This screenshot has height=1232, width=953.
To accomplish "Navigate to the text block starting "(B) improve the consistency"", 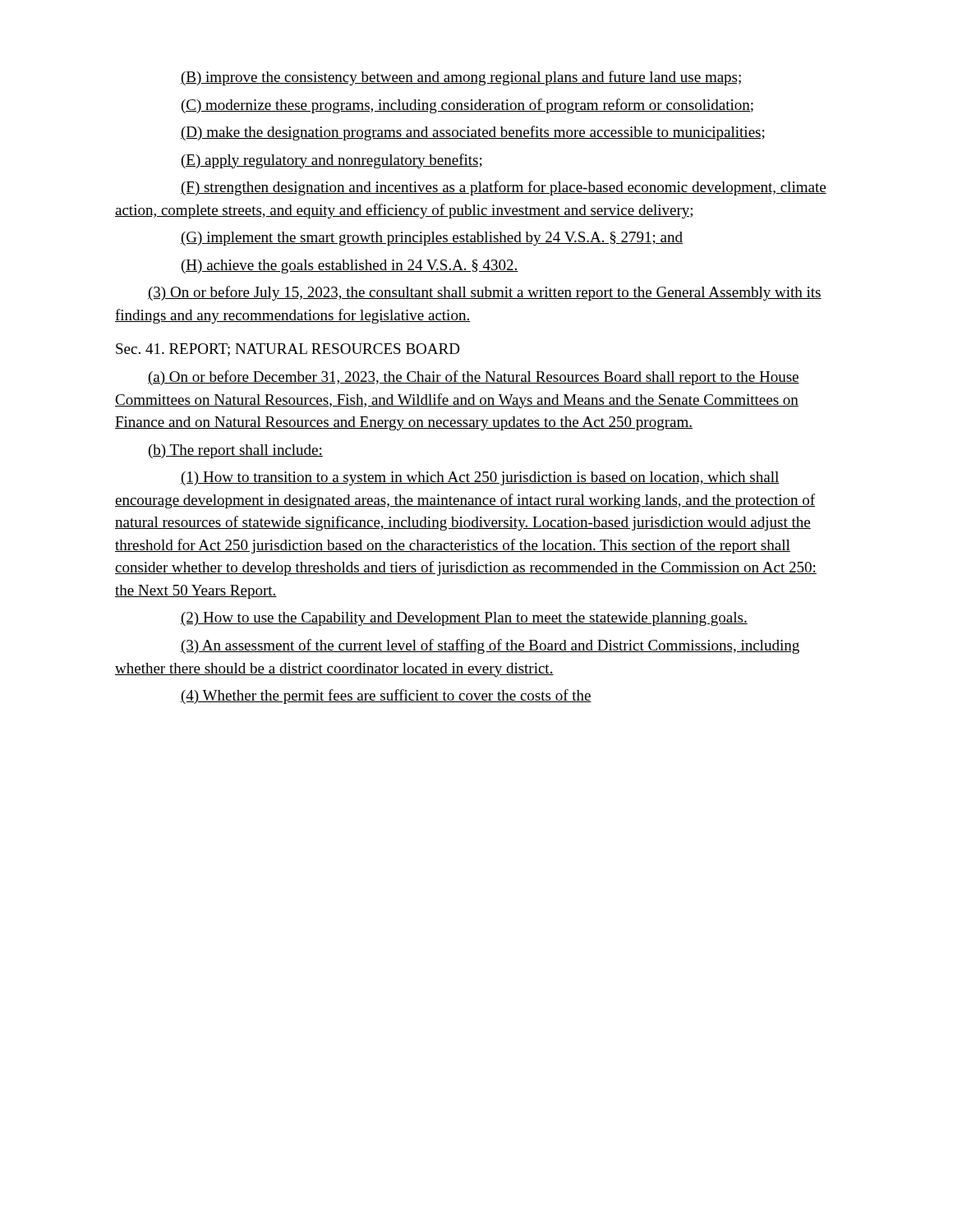I will tap(476, 77).
